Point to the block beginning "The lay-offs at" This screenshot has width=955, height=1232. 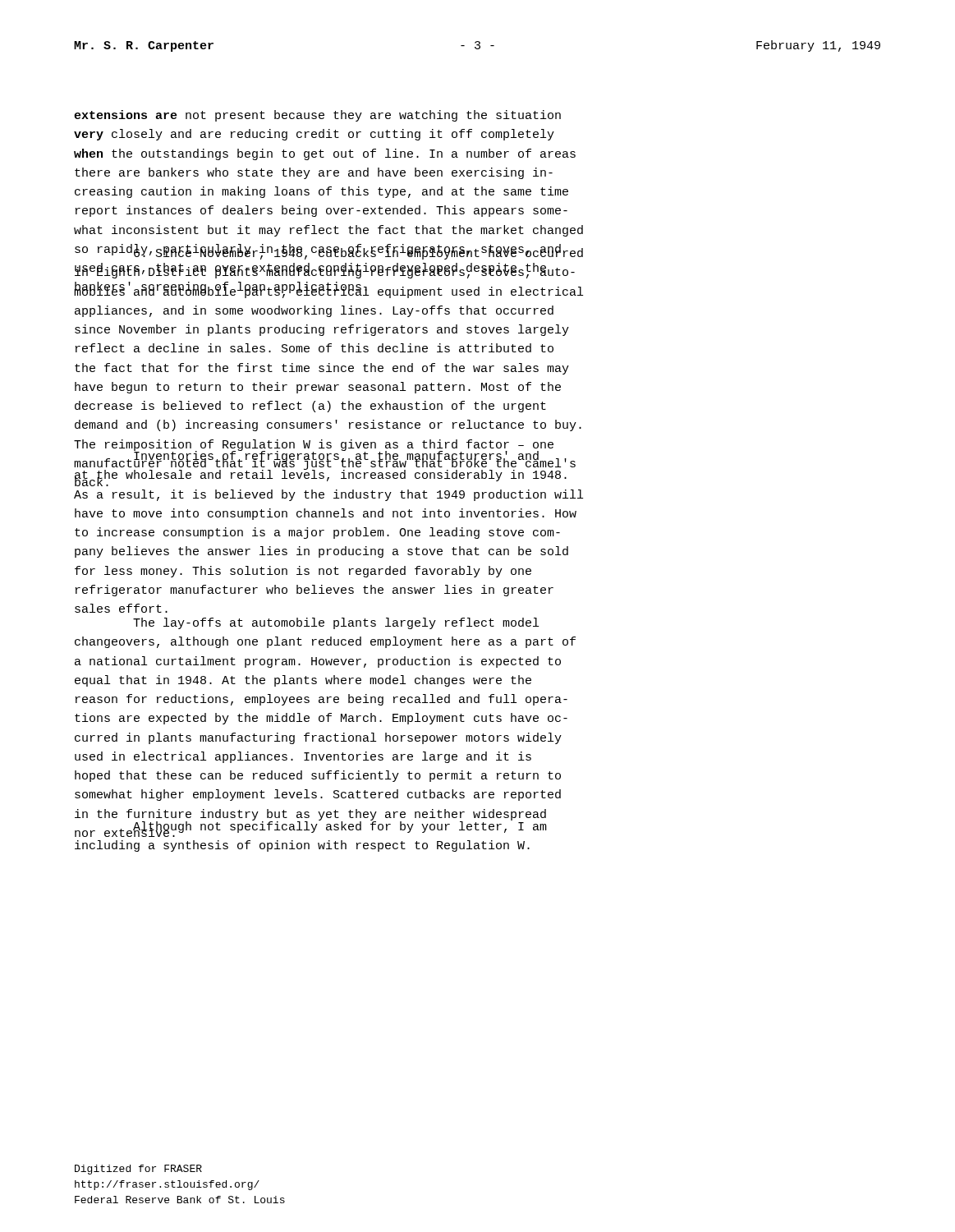pos(325,729)
